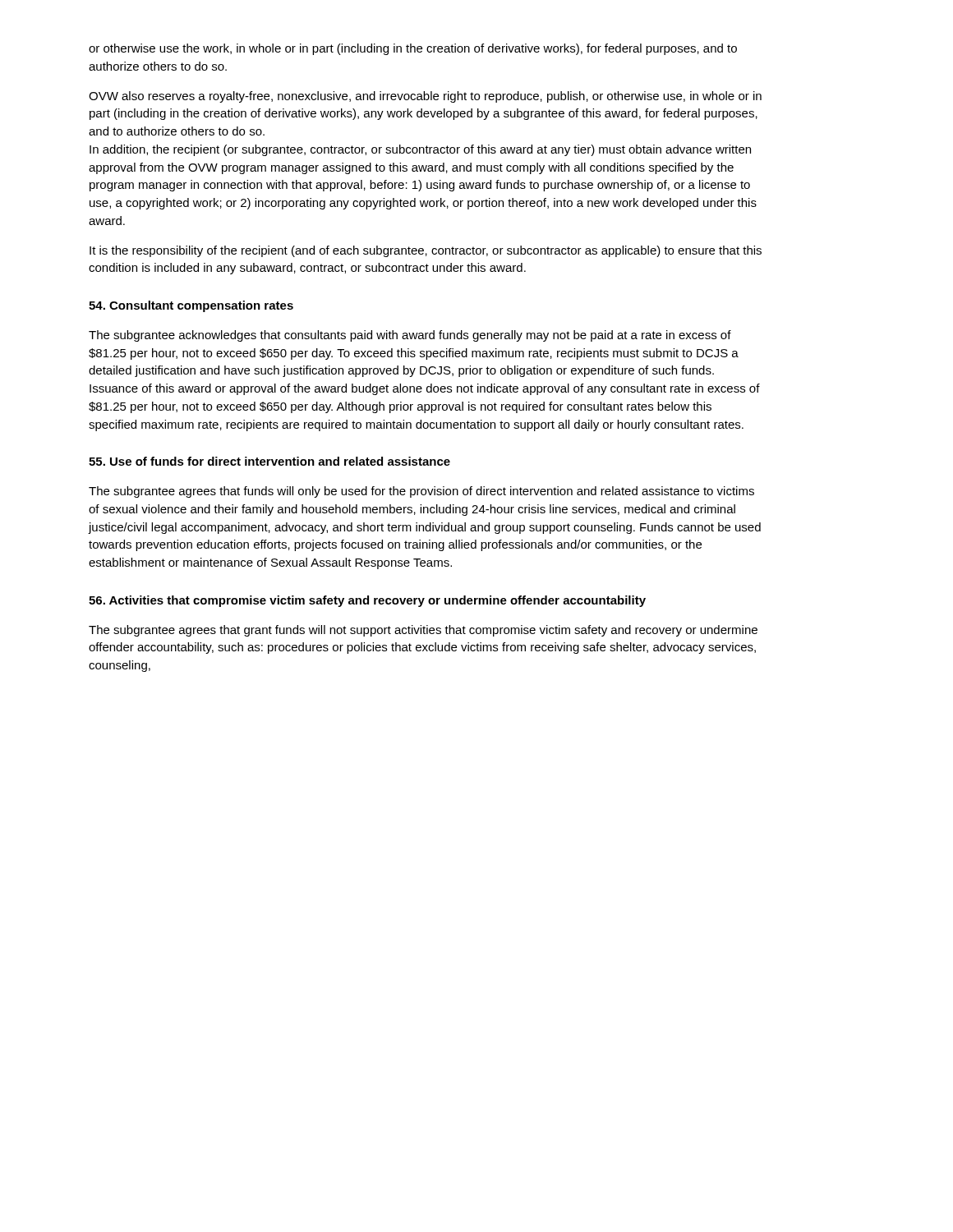Select the text block starting "The subgrantee acknowledges"
This screenshot has height=1232, width=953.
click(x=424, y=379)
